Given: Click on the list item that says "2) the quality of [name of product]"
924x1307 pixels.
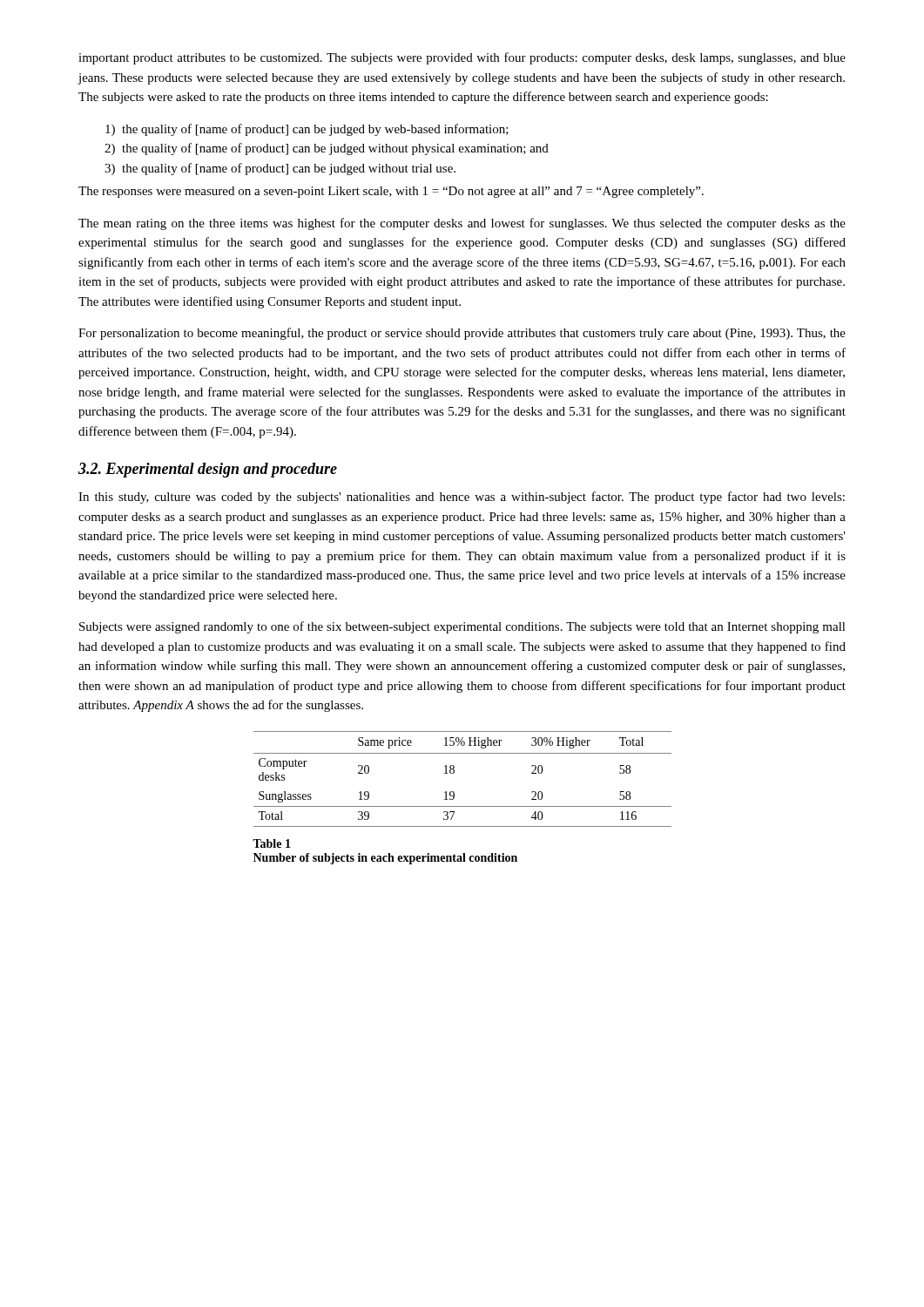Looking at the screenshot, I should pyautogui.click(x=326, y=148).
